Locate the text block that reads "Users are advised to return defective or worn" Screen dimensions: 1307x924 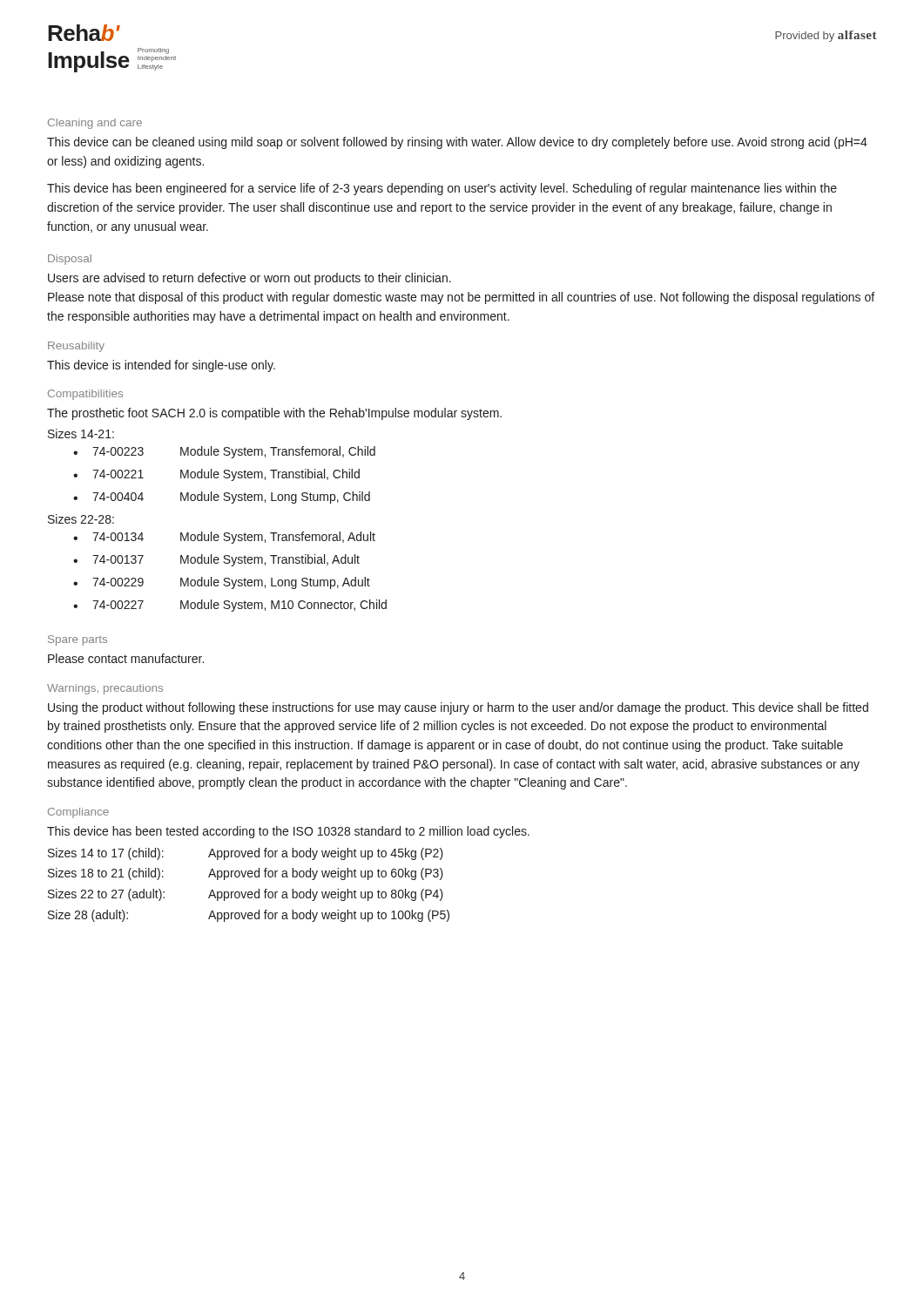point(249,278)
